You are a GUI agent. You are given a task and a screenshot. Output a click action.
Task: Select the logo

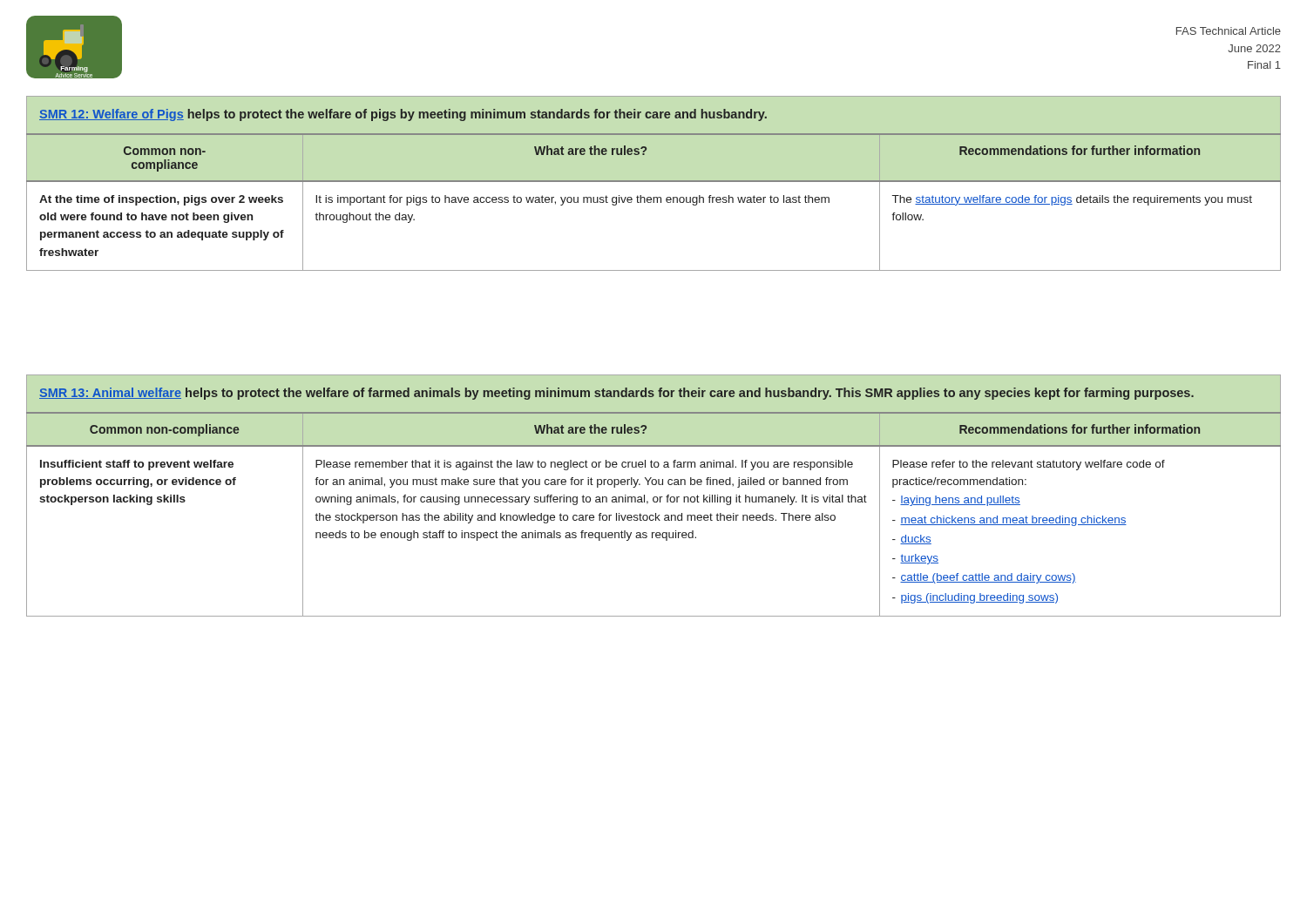[74, 47]
